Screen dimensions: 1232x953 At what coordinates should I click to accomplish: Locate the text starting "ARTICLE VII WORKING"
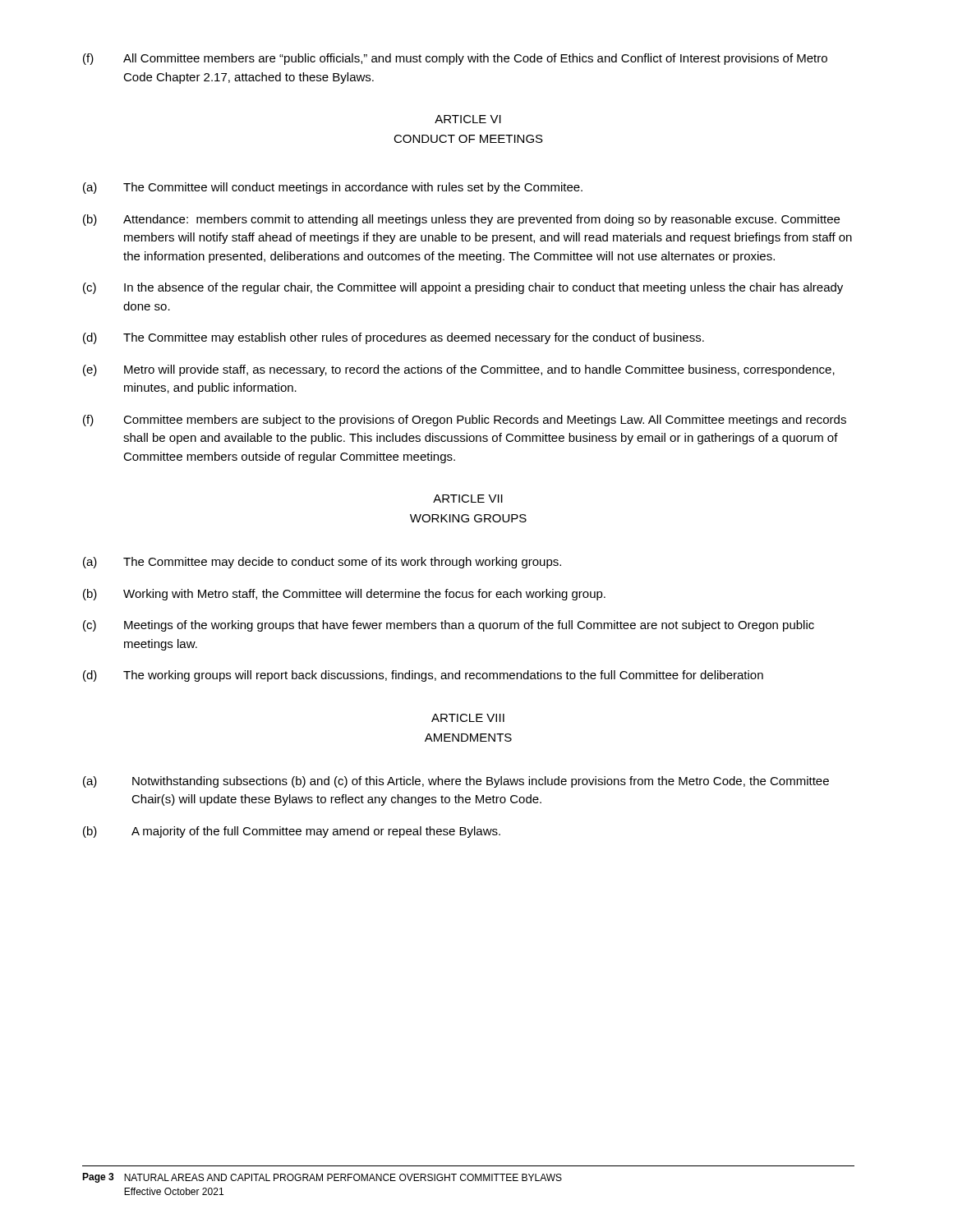click(468, 508)
